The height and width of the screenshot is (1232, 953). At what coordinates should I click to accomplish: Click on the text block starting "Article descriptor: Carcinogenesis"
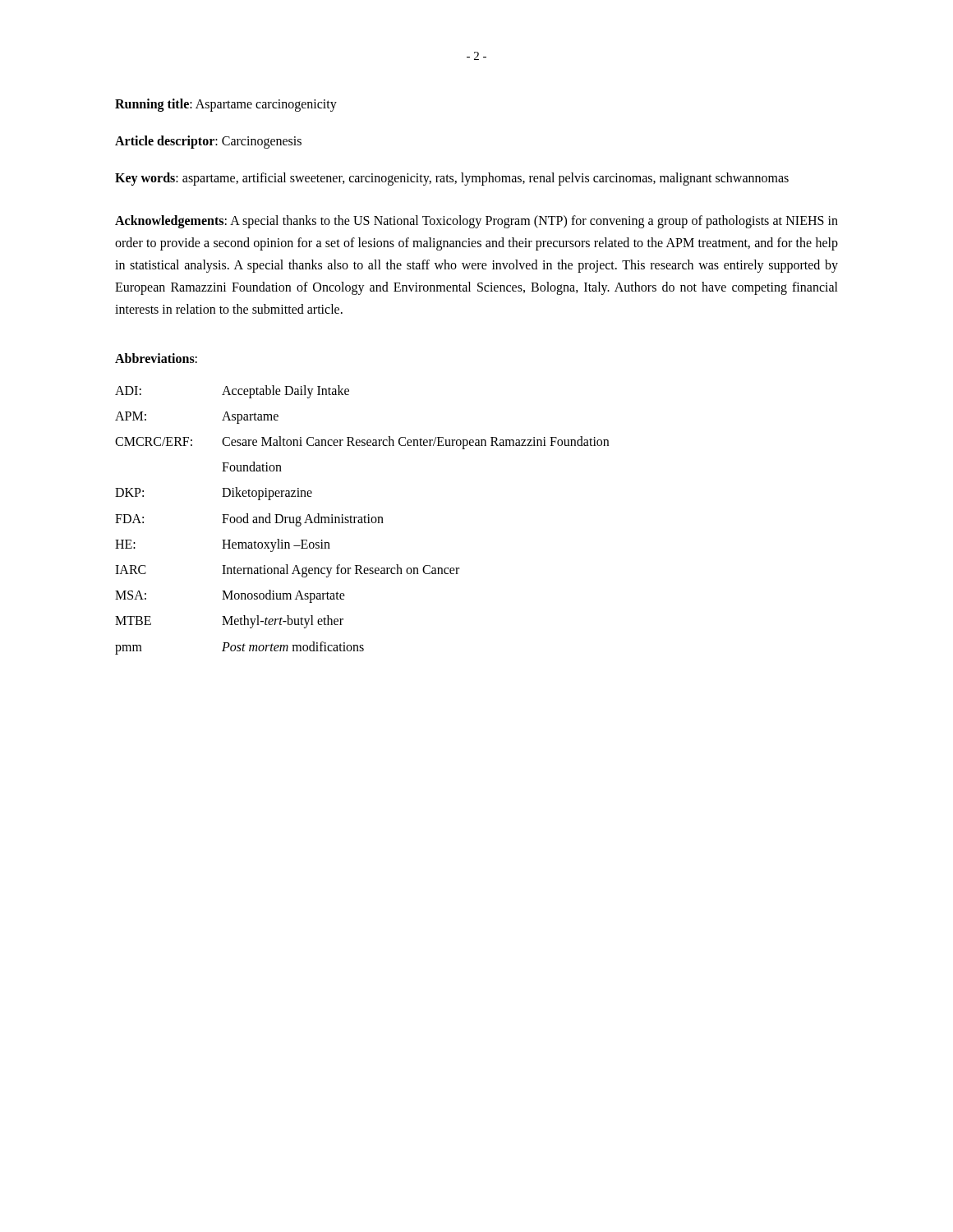tap(208, 141)
